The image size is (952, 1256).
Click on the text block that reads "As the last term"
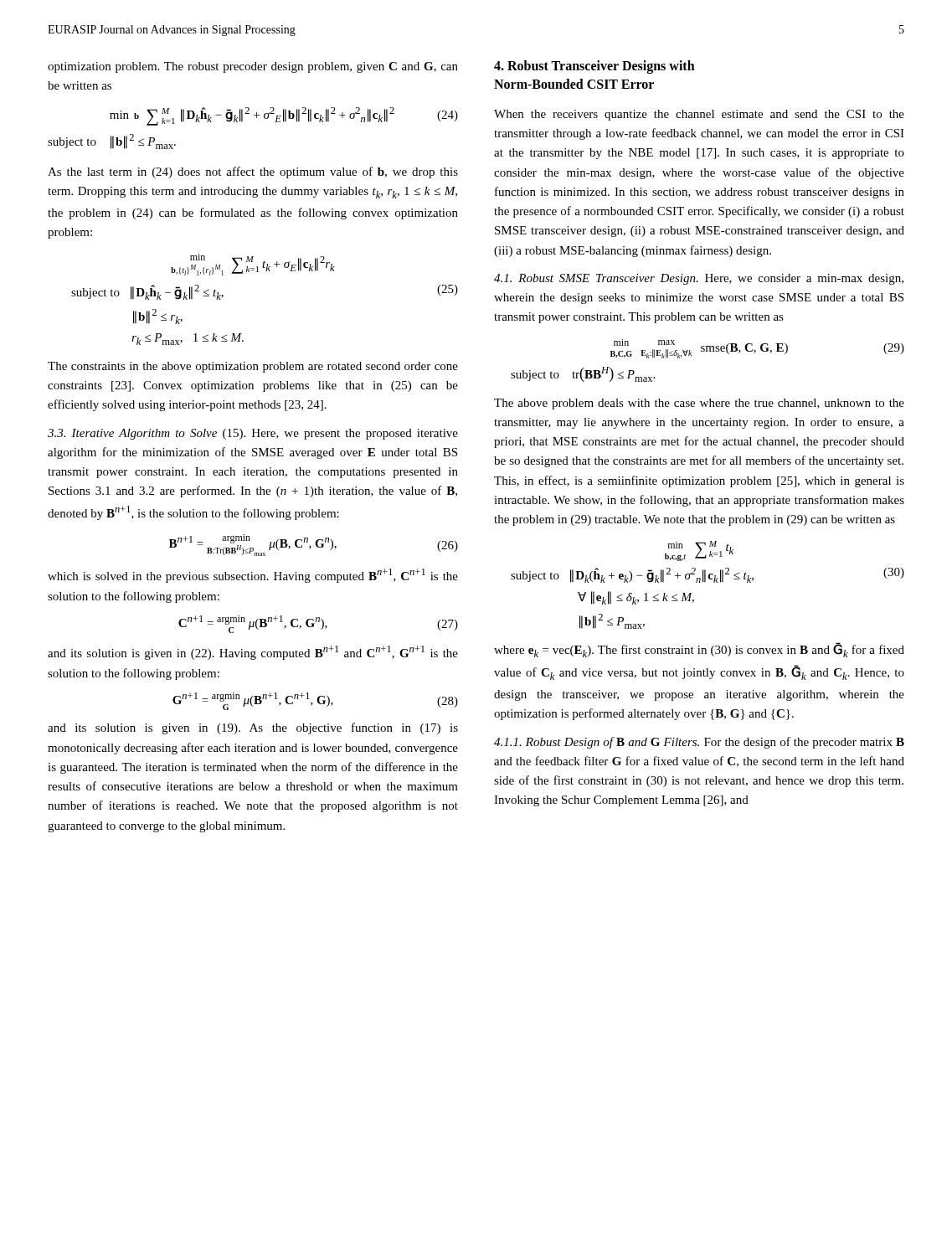(253, 202)
